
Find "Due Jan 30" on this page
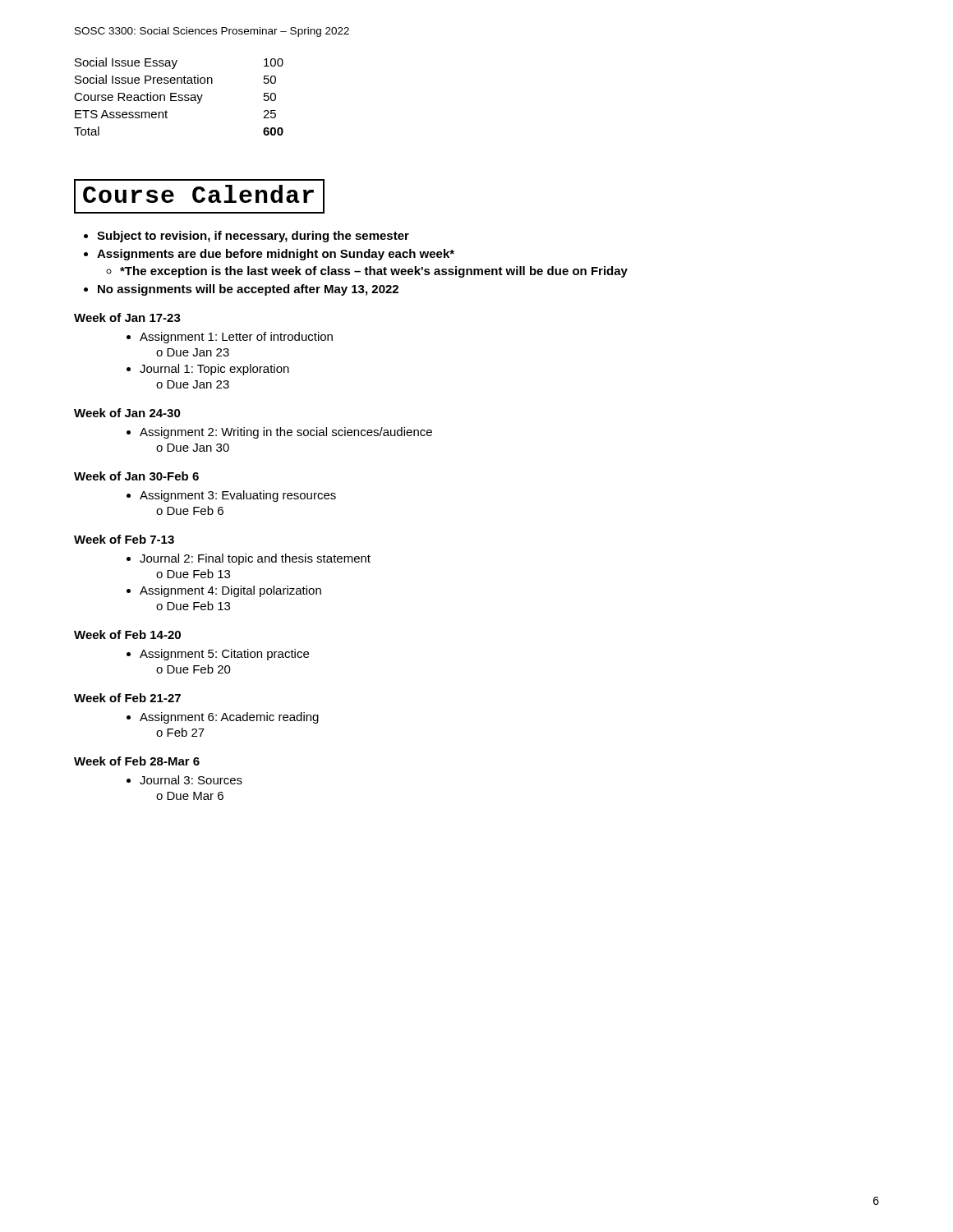(198, 447)
